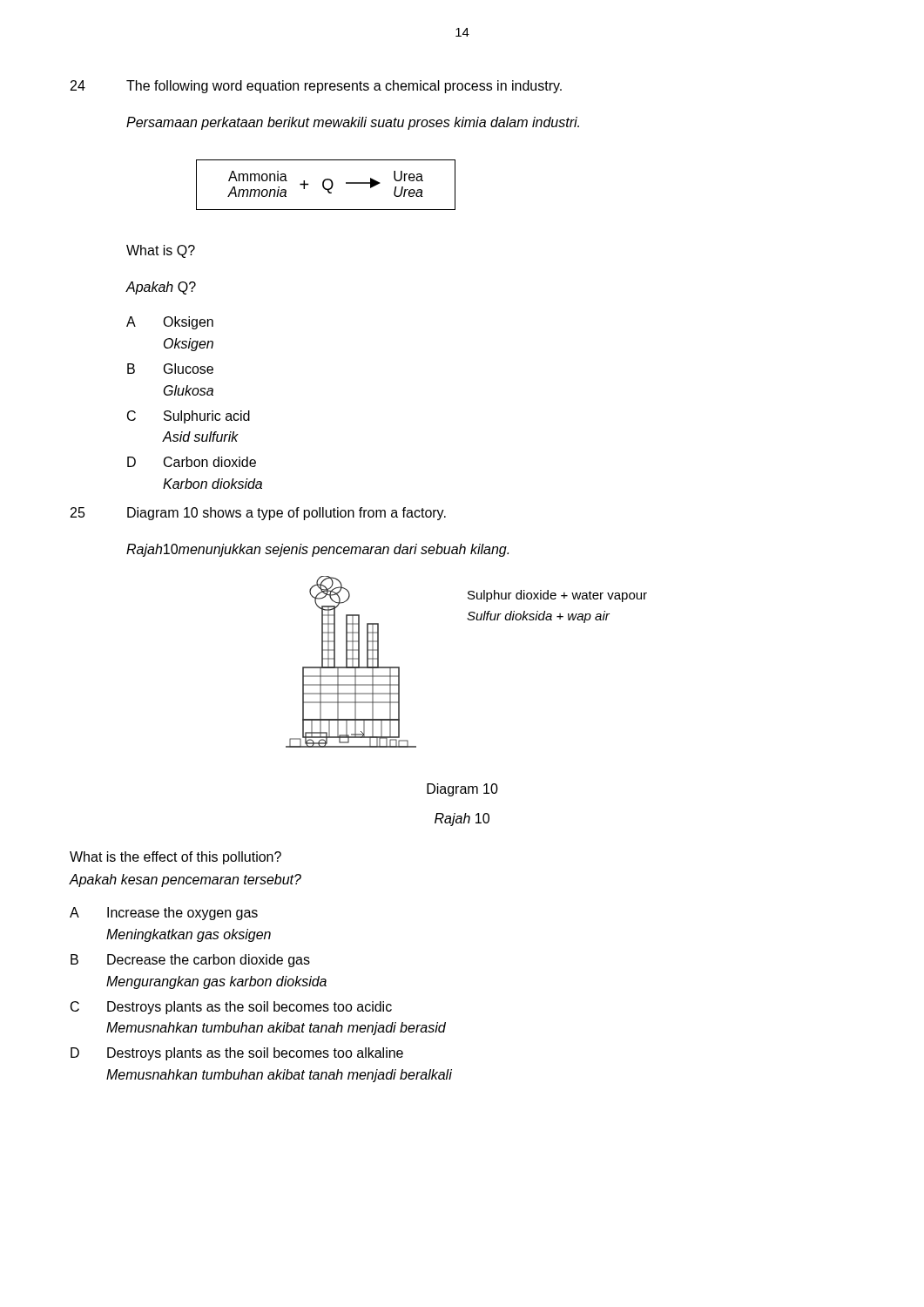Select the illustration

click(462, 672)
